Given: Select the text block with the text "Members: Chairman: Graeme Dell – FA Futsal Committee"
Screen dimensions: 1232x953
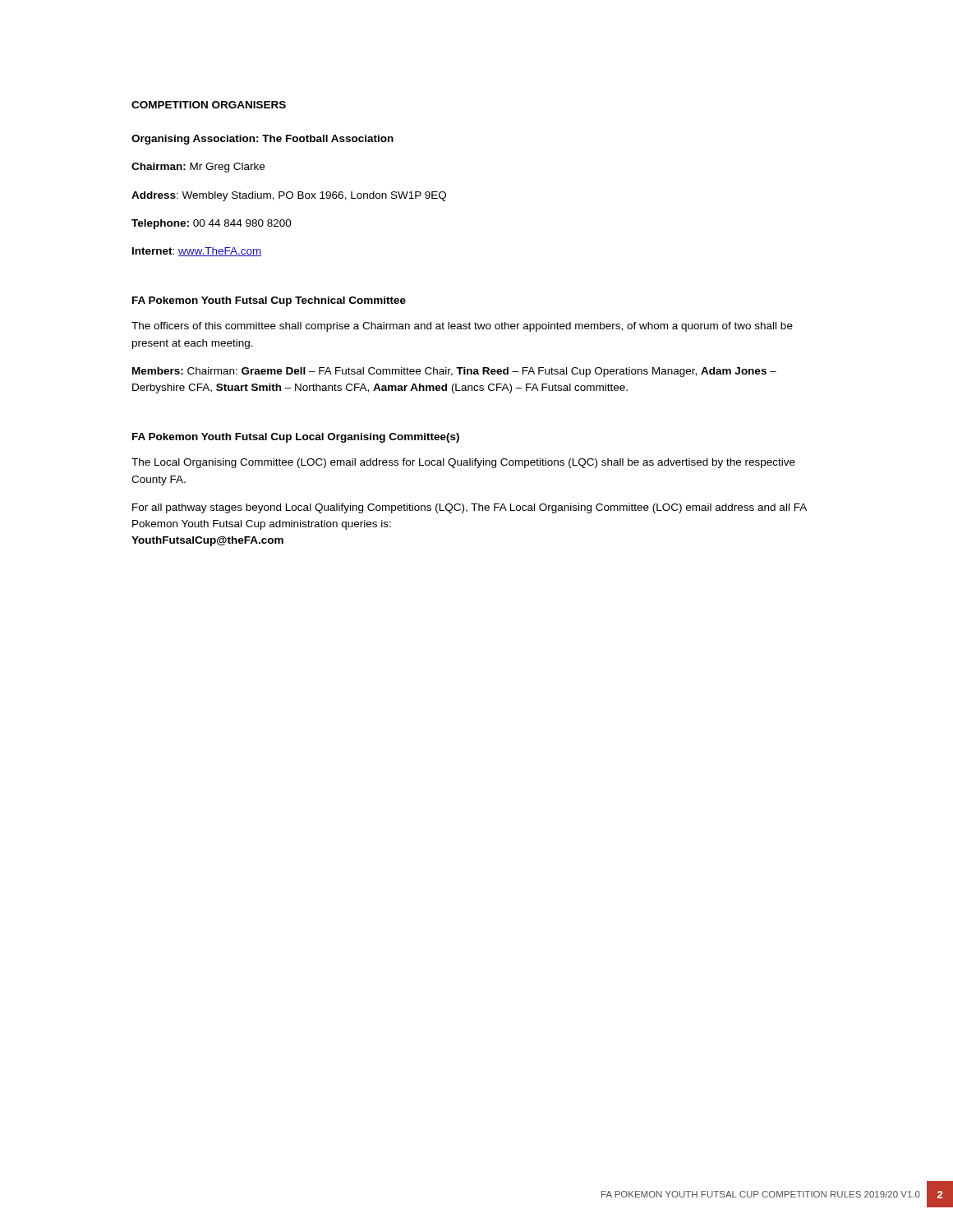Looking at the screenshot, I should (454, 379).
